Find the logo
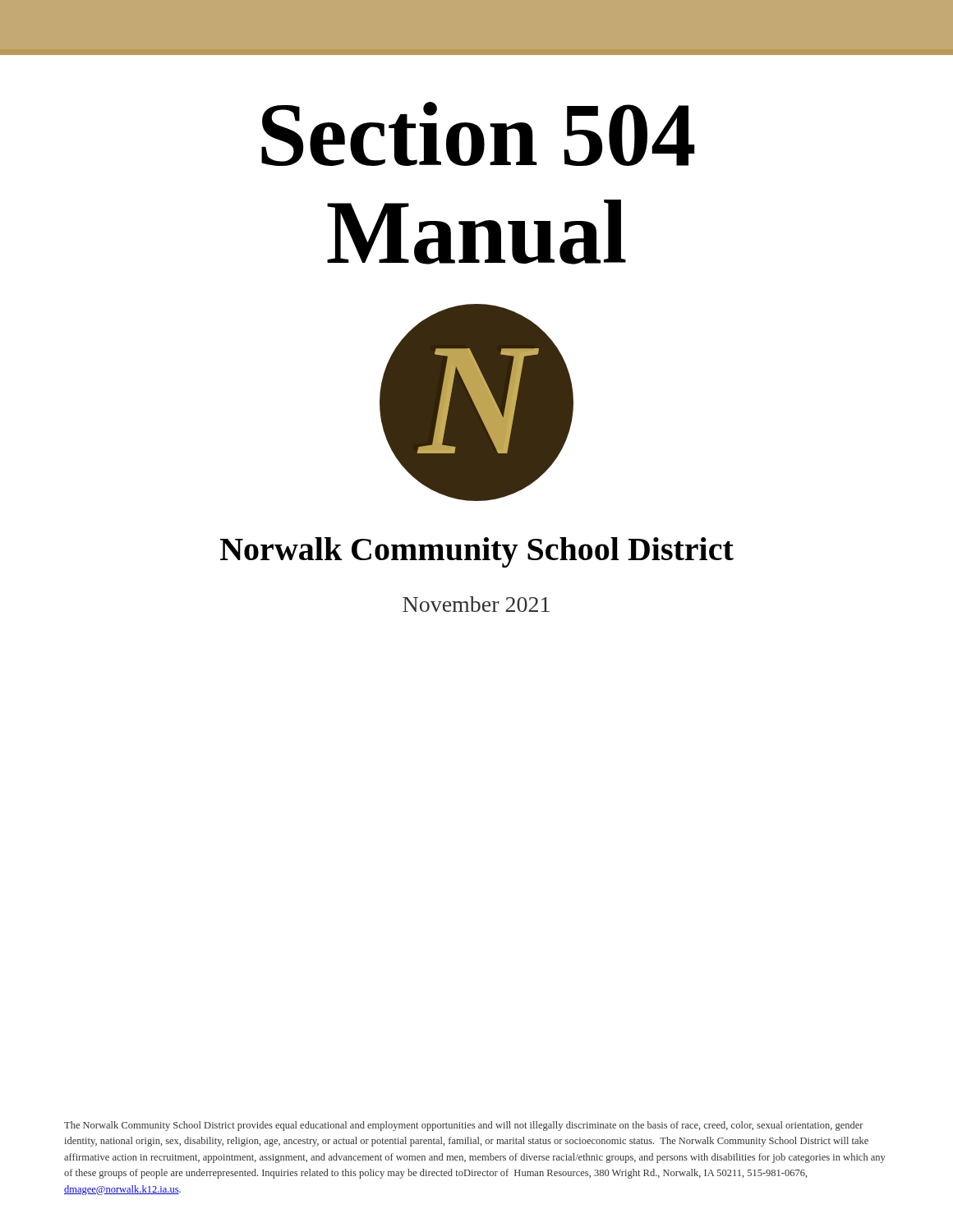Screen dimensions: 1232x953 pos(476,402)
